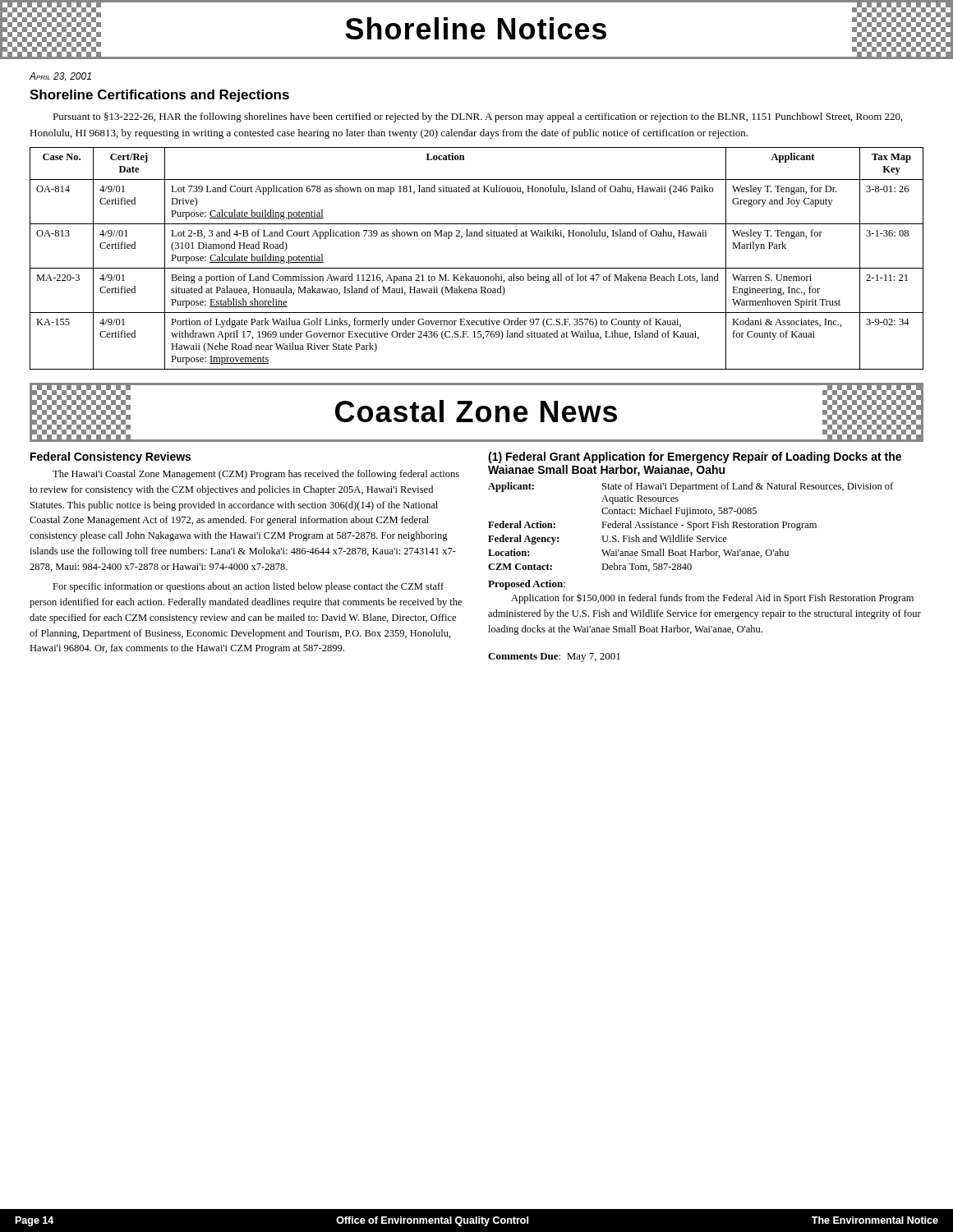Click on the text block containing "For specific information or"
Viewport: 953px width, 1232px height.
click(x=246, y=617)
